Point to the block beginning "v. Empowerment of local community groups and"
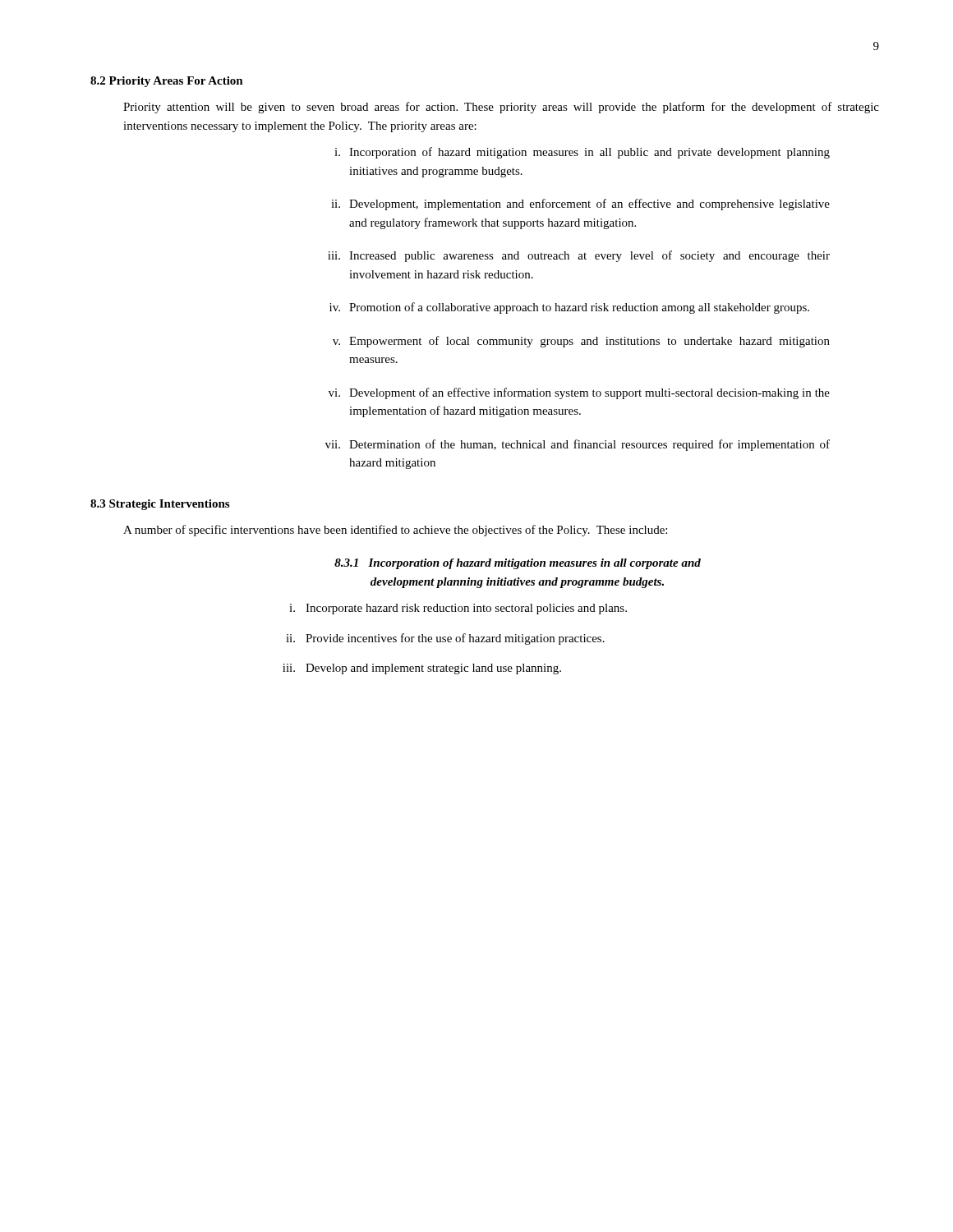The height and width of the screenshot is (1232, 953). [x=567, y=350]
